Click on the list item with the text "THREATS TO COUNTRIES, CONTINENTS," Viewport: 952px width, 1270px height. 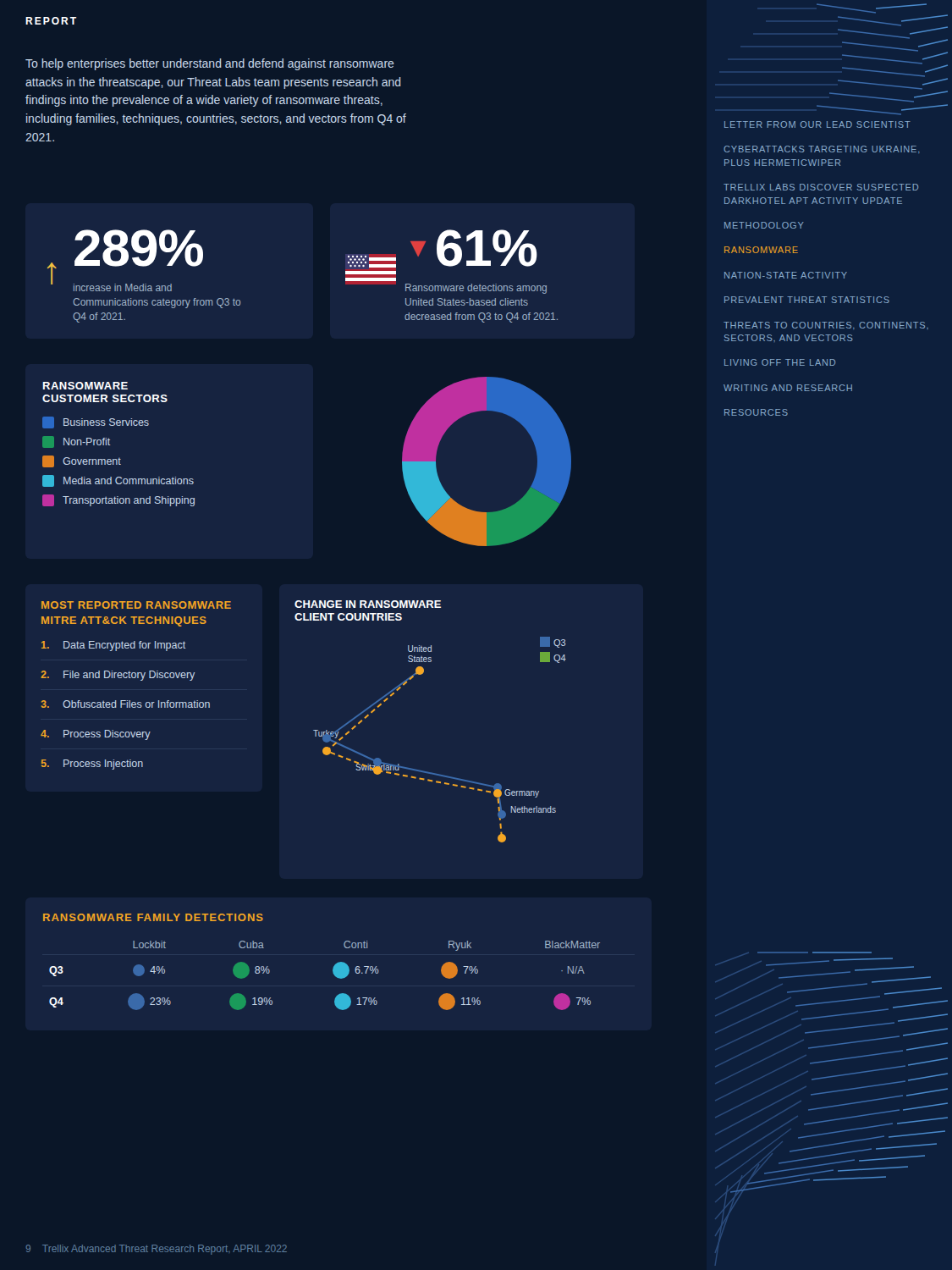826,331
